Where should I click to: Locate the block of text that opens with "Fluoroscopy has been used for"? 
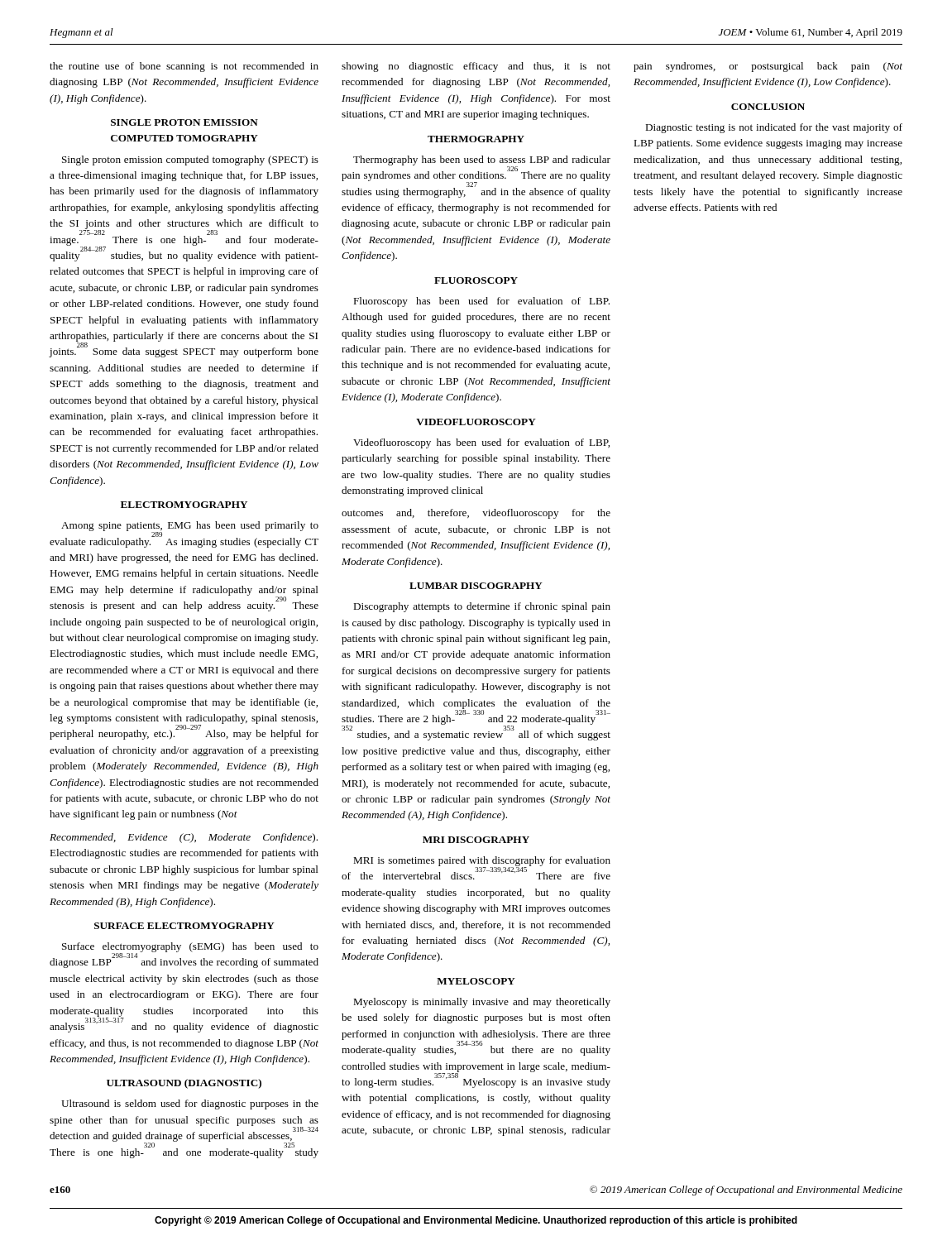tap(476, 349)
